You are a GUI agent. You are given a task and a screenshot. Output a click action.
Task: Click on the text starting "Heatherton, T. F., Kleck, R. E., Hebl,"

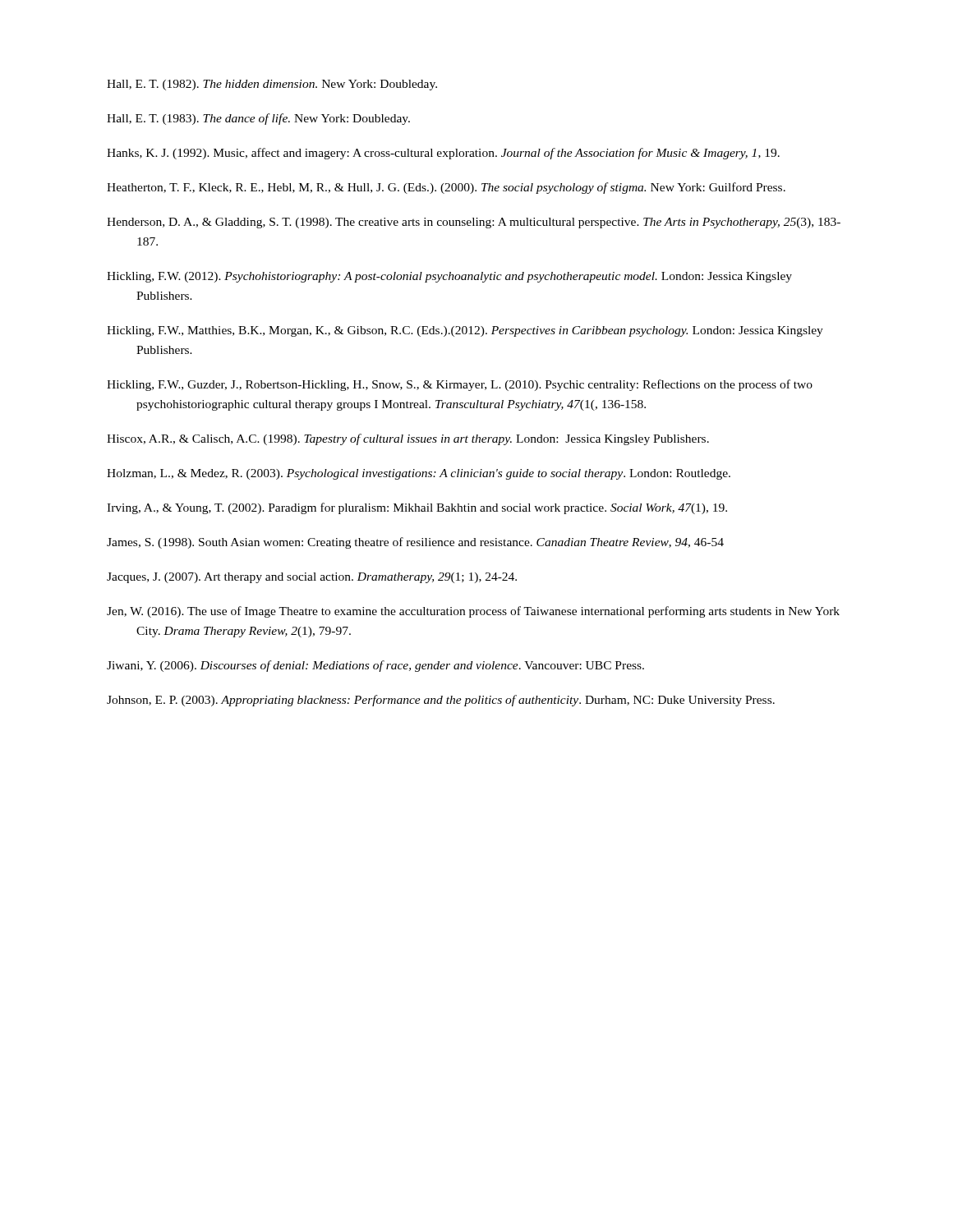(x=446, y=187)
